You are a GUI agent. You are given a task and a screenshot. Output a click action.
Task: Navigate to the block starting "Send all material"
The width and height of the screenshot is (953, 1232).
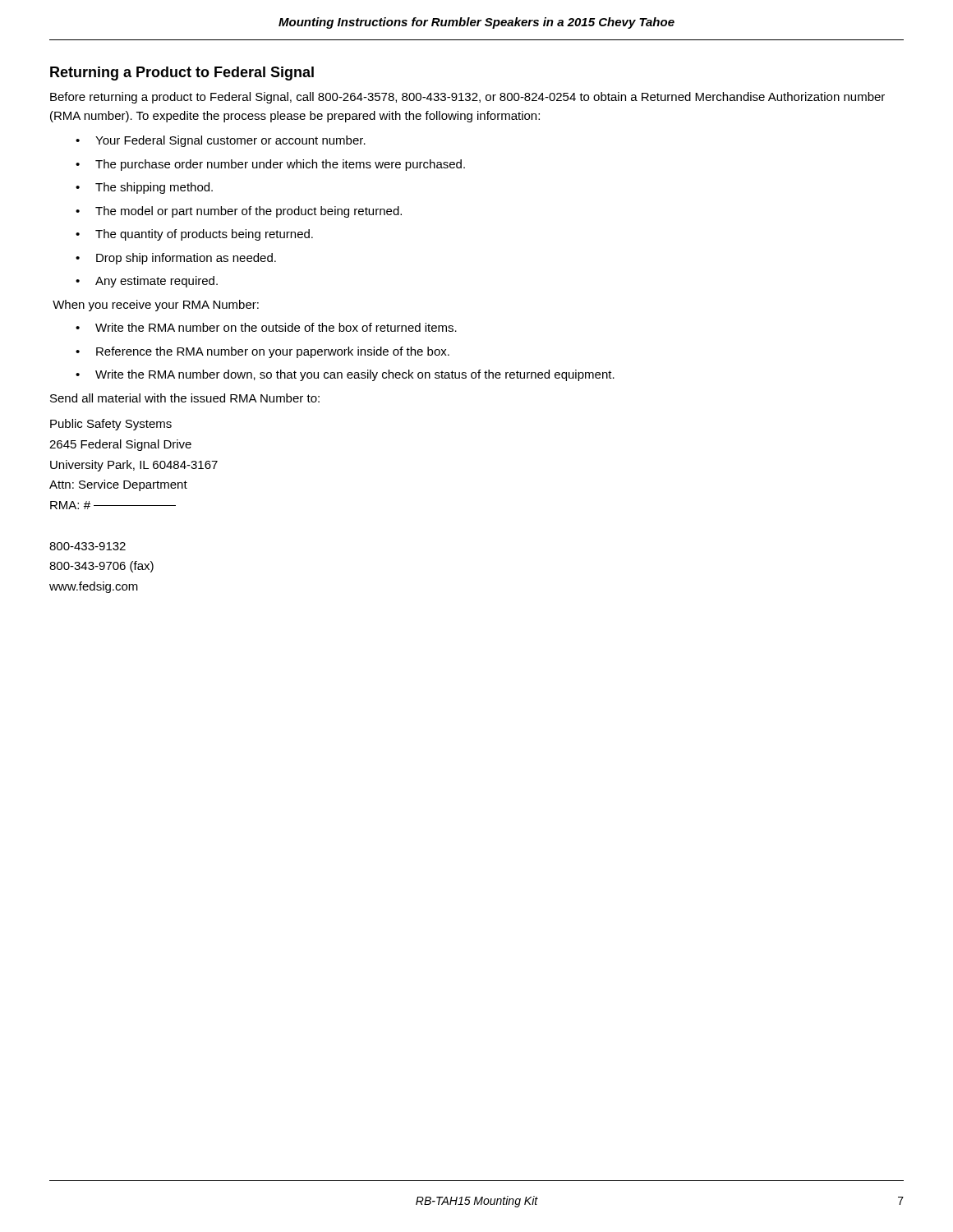[185, 398]
